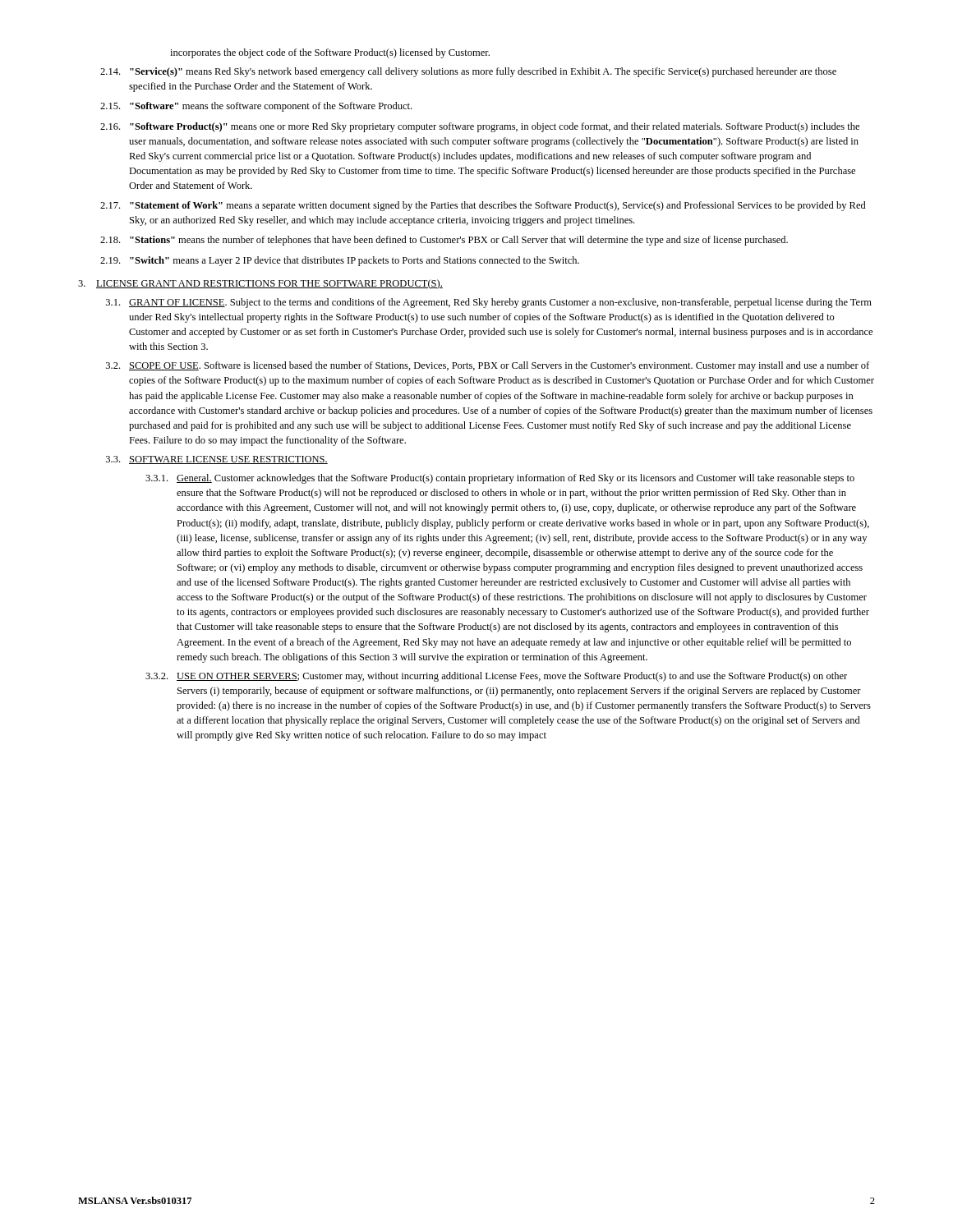The width and height of the screenshot is (953, 1232).
Task: Find the element starting "2.16. "Software Product(s)" means one"
Action: [476, 156]
